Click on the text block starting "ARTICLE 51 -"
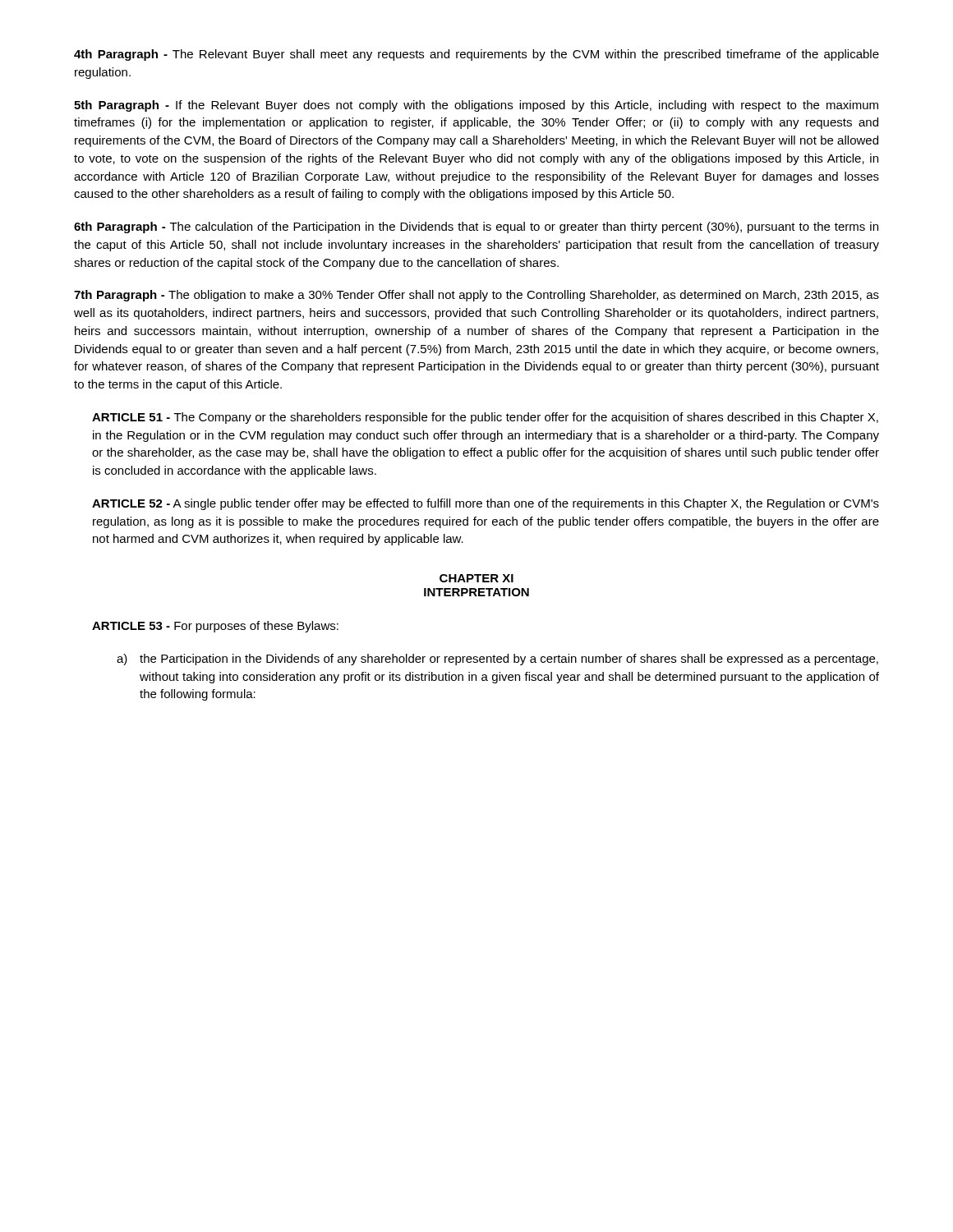The image size is (953, 1232). coord(486,443)
